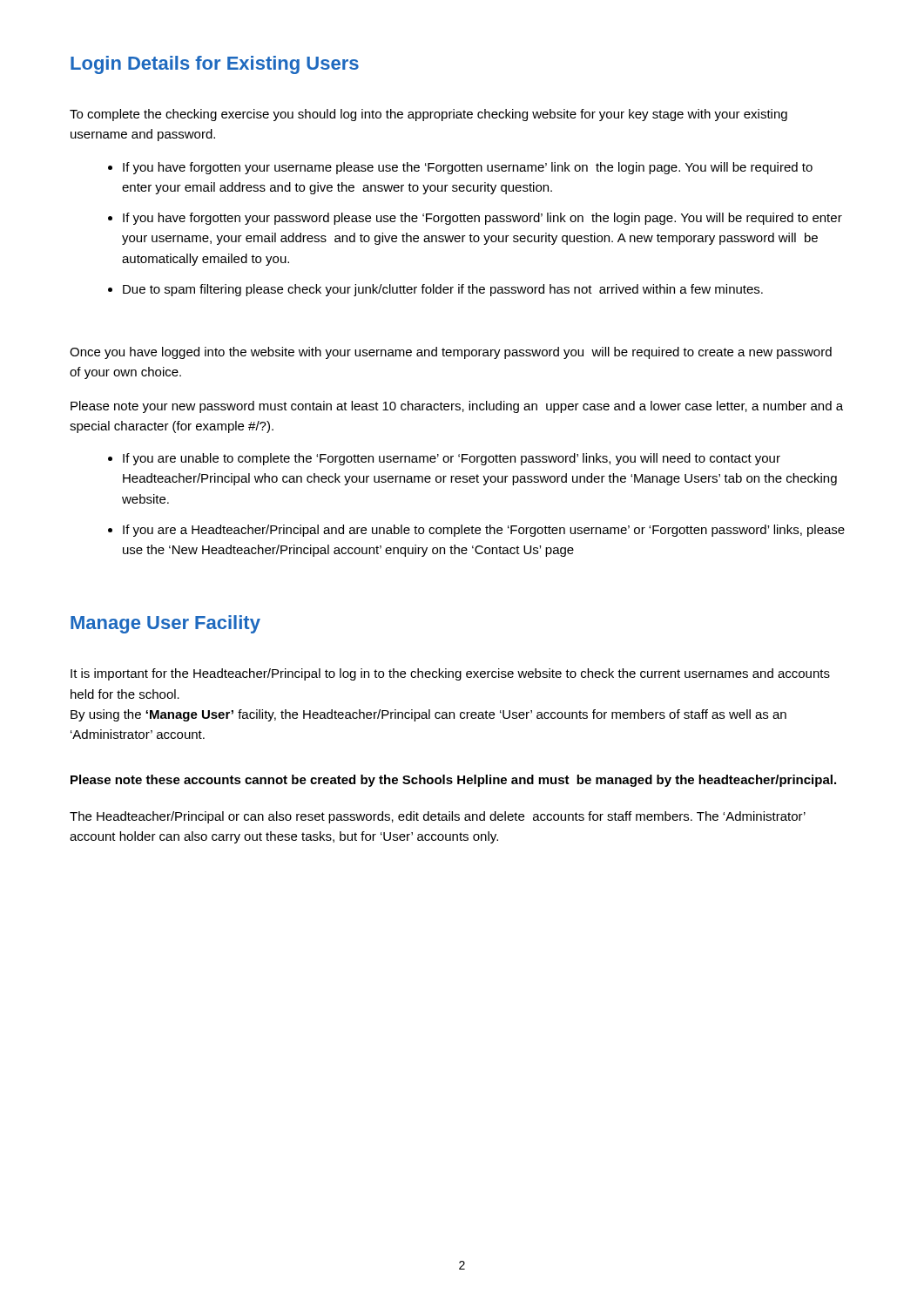
Task: Find the element starting "Due to spam filtering"
Action: 458,289
